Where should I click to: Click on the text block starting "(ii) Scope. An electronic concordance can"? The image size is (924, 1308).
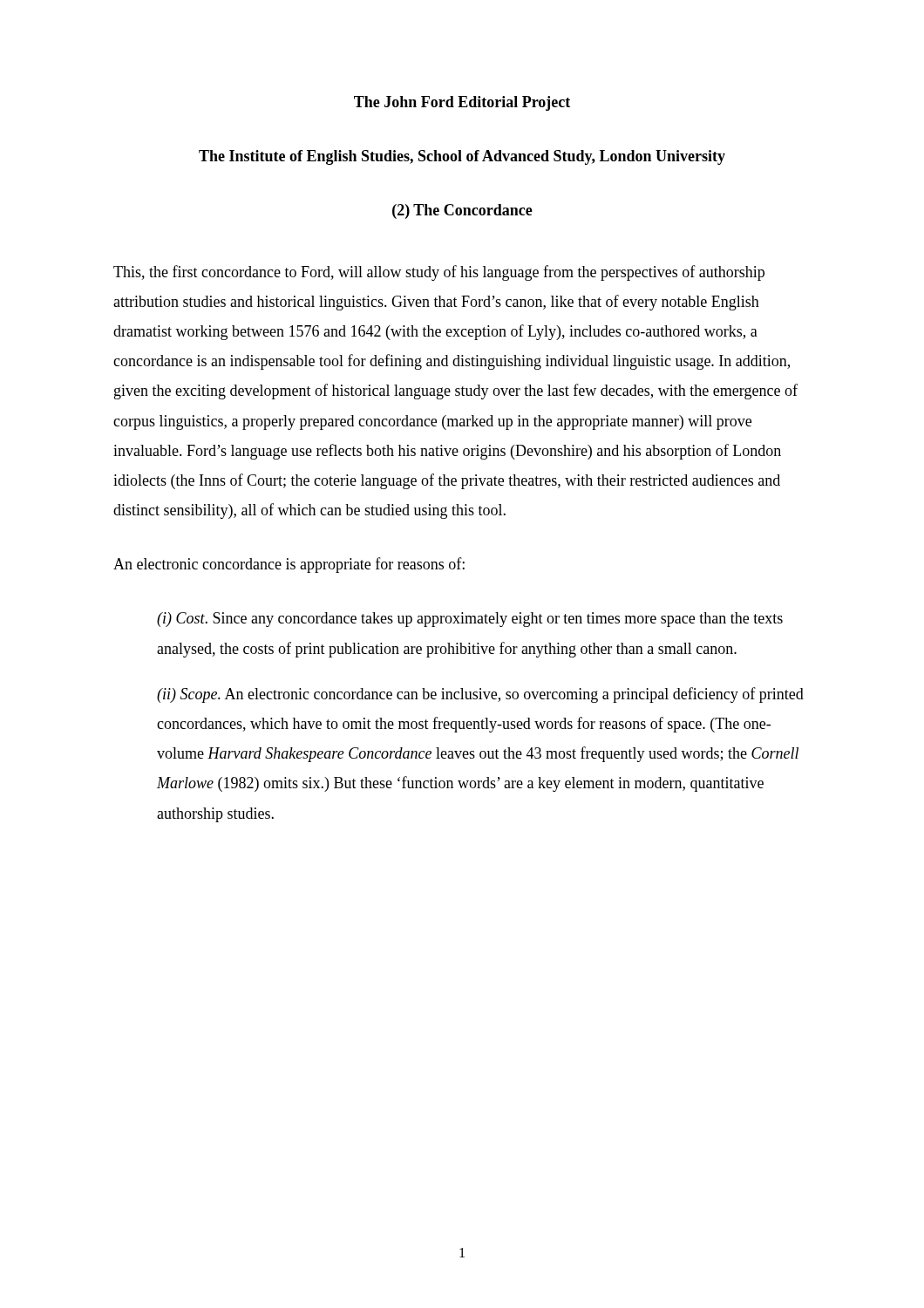pyautogui.click(x=480, y=754)
